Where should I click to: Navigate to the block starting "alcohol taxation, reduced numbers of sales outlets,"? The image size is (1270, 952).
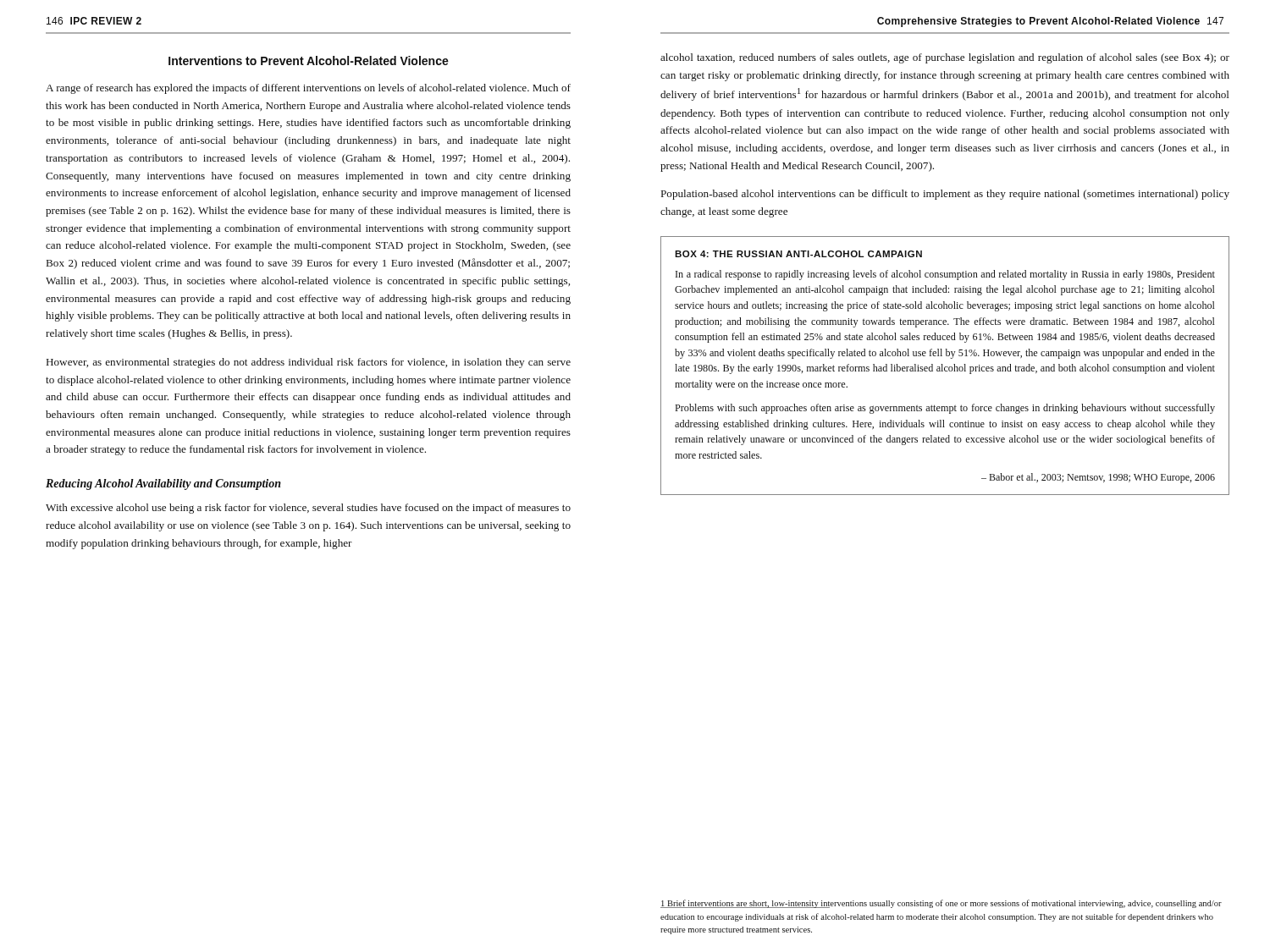(945, 111)
